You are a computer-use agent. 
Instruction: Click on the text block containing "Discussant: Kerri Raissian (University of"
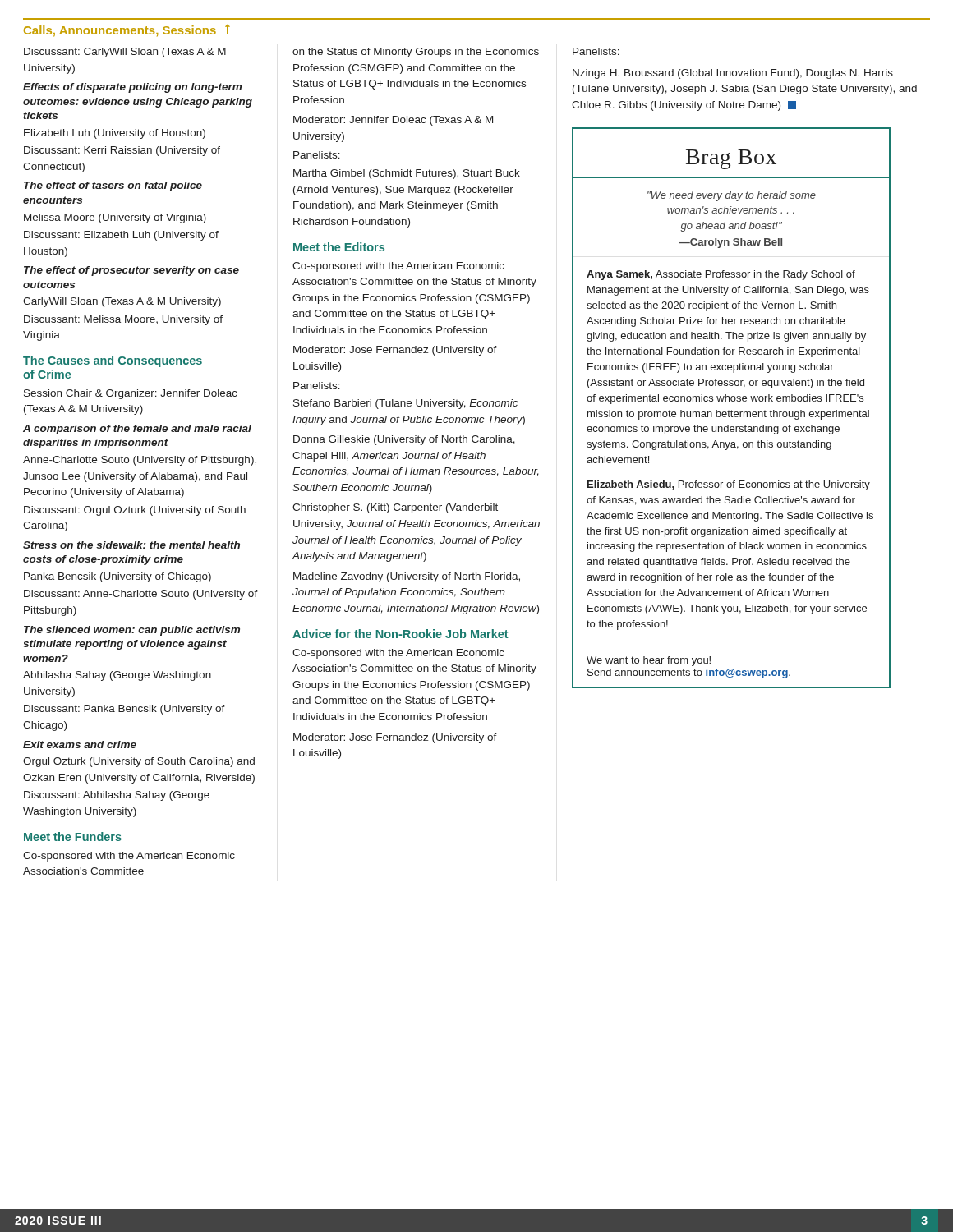click(122, 158)
